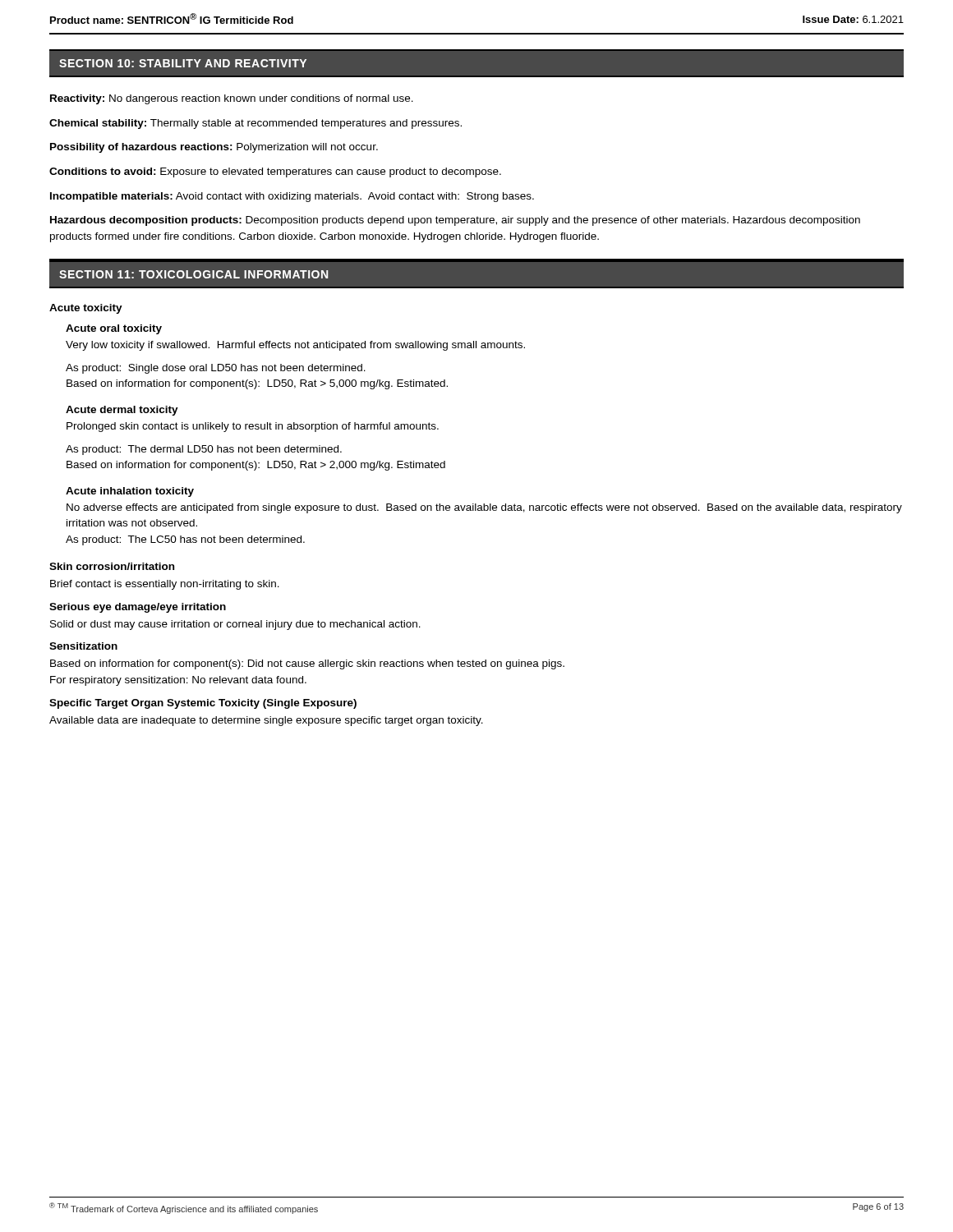Find "Acute dermal toxicity" on this page
953x1232 pixels.
point(122,409)
